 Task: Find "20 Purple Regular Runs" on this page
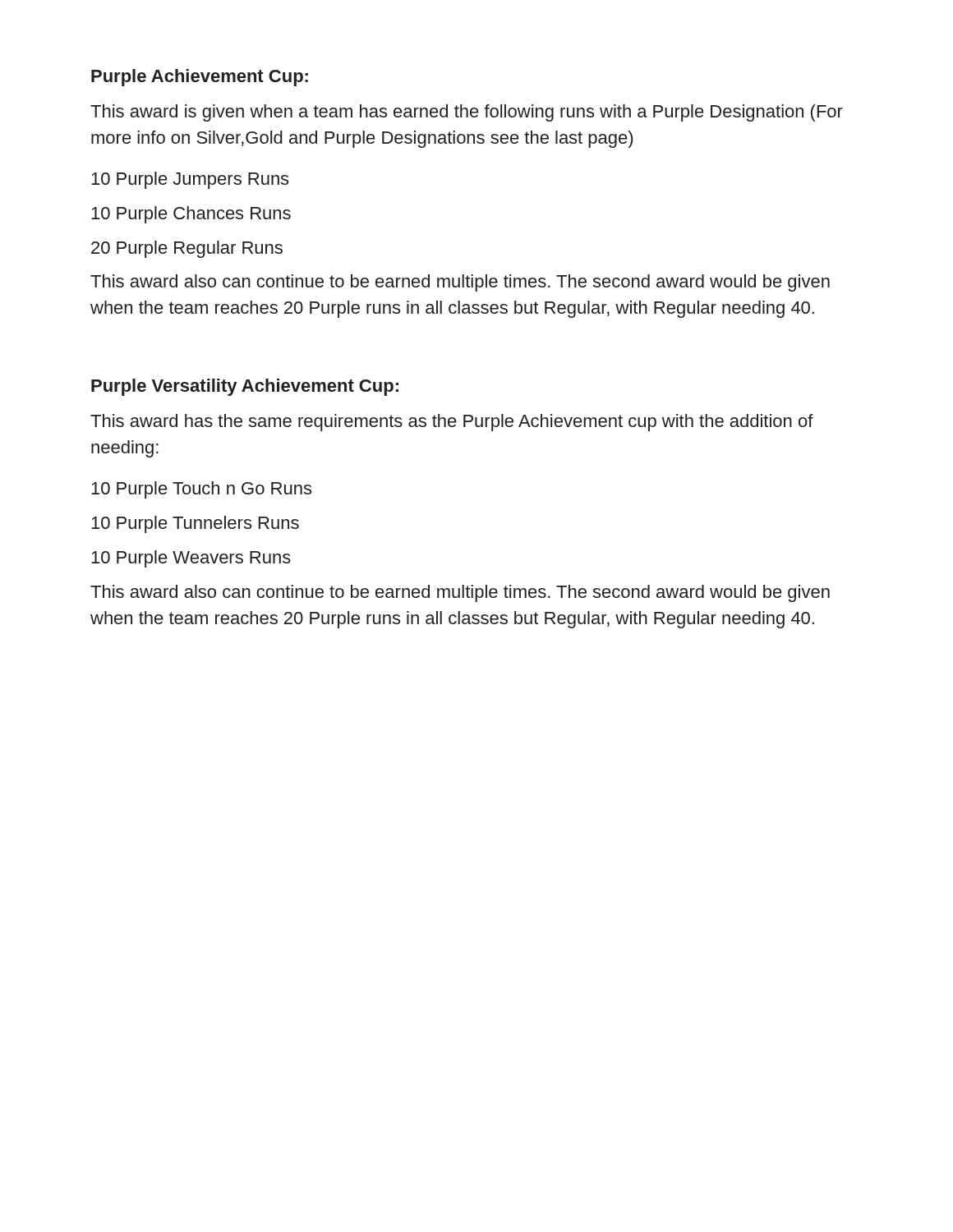pos(187,247)
